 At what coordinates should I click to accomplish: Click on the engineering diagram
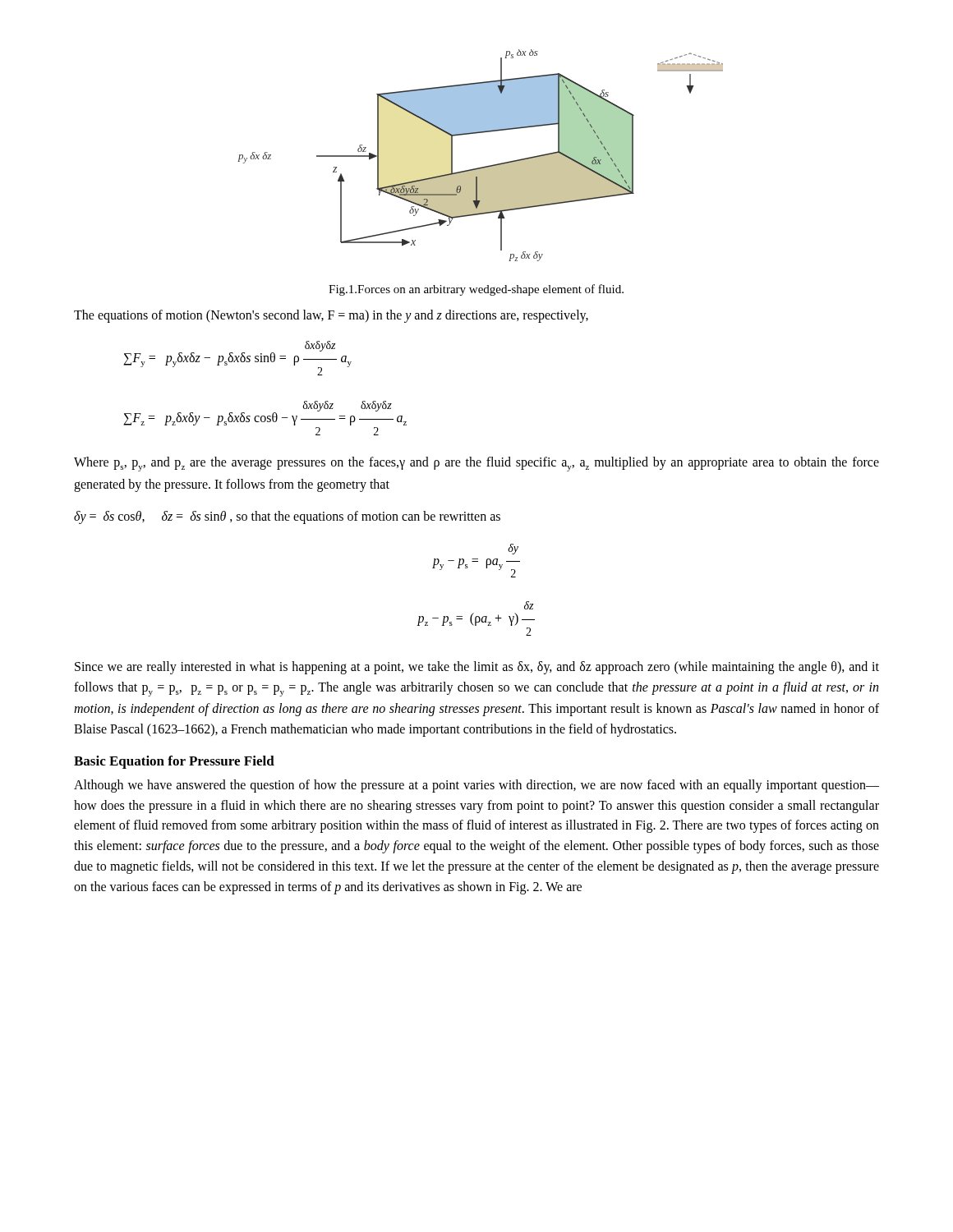pyautogui.click(x=476, y=163)
